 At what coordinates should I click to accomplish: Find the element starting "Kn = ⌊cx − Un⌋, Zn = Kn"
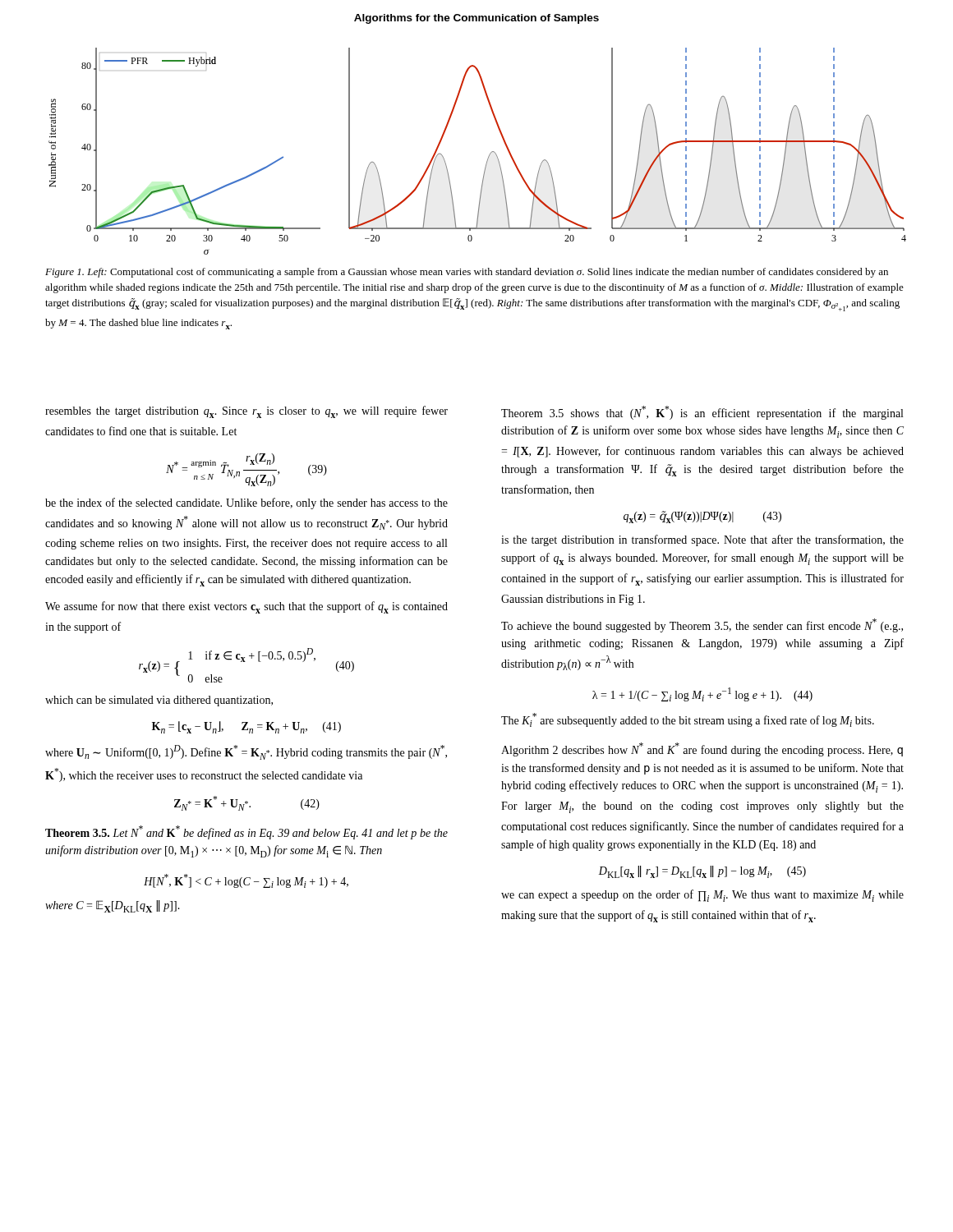pyautogui.click(x=246, y=728)
